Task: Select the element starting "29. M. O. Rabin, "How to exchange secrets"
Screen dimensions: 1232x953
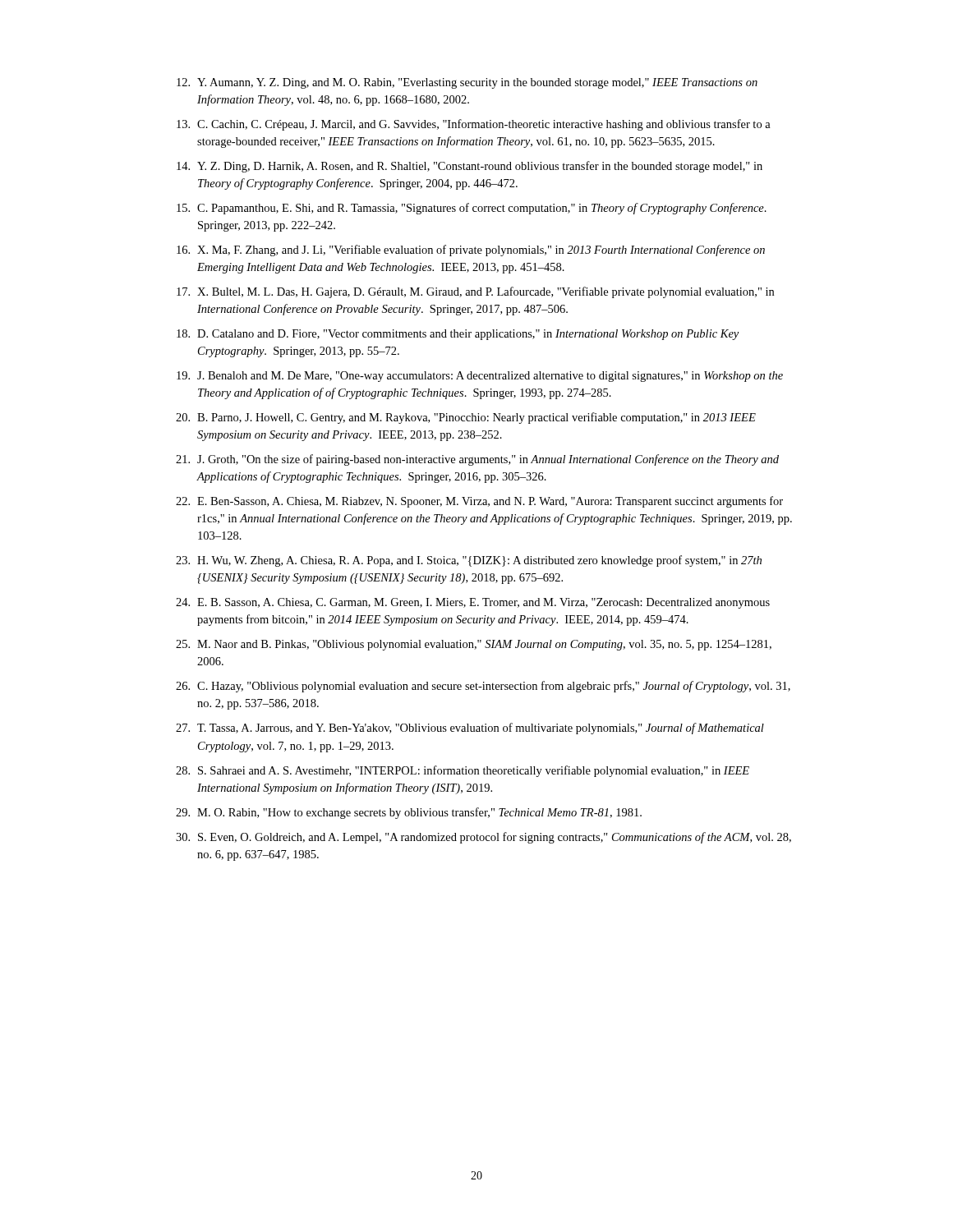Action: [476, 812]
